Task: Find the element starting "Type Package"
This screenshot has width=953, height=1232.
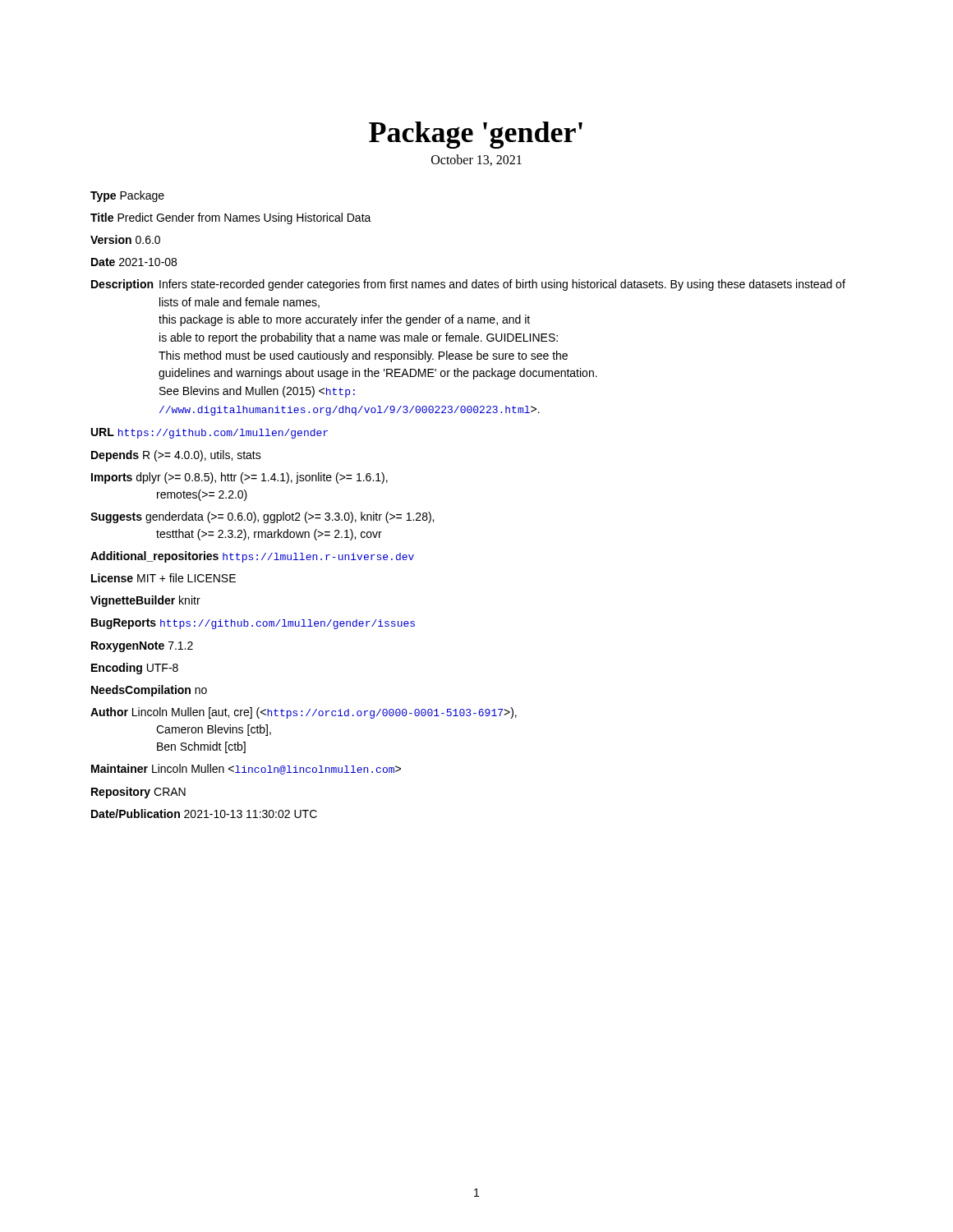Action: 127,195
